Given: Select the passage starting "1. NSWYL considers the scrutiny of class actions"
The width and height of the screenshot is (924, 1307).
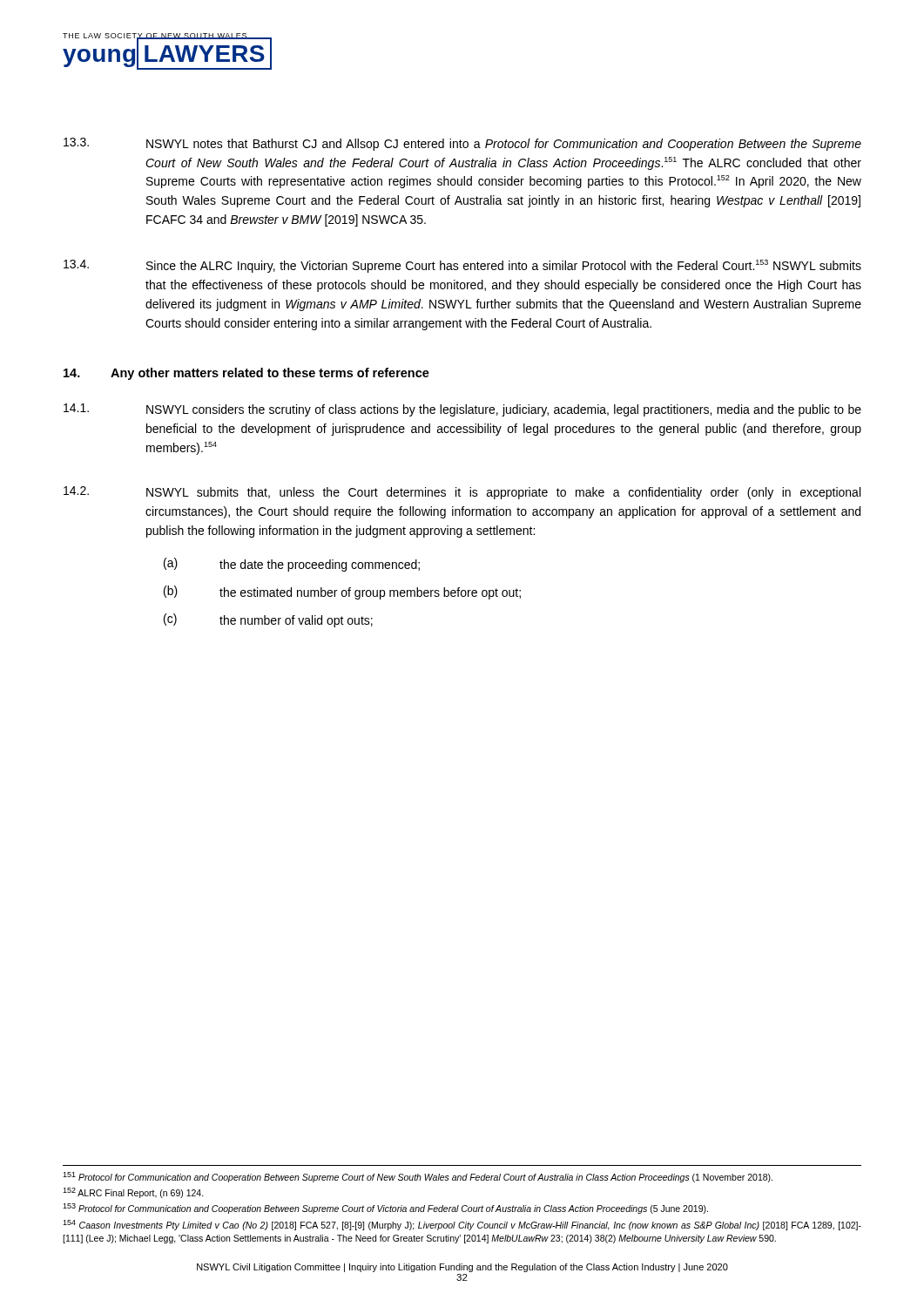Looking at the screenshot, I should click(462, 429).
